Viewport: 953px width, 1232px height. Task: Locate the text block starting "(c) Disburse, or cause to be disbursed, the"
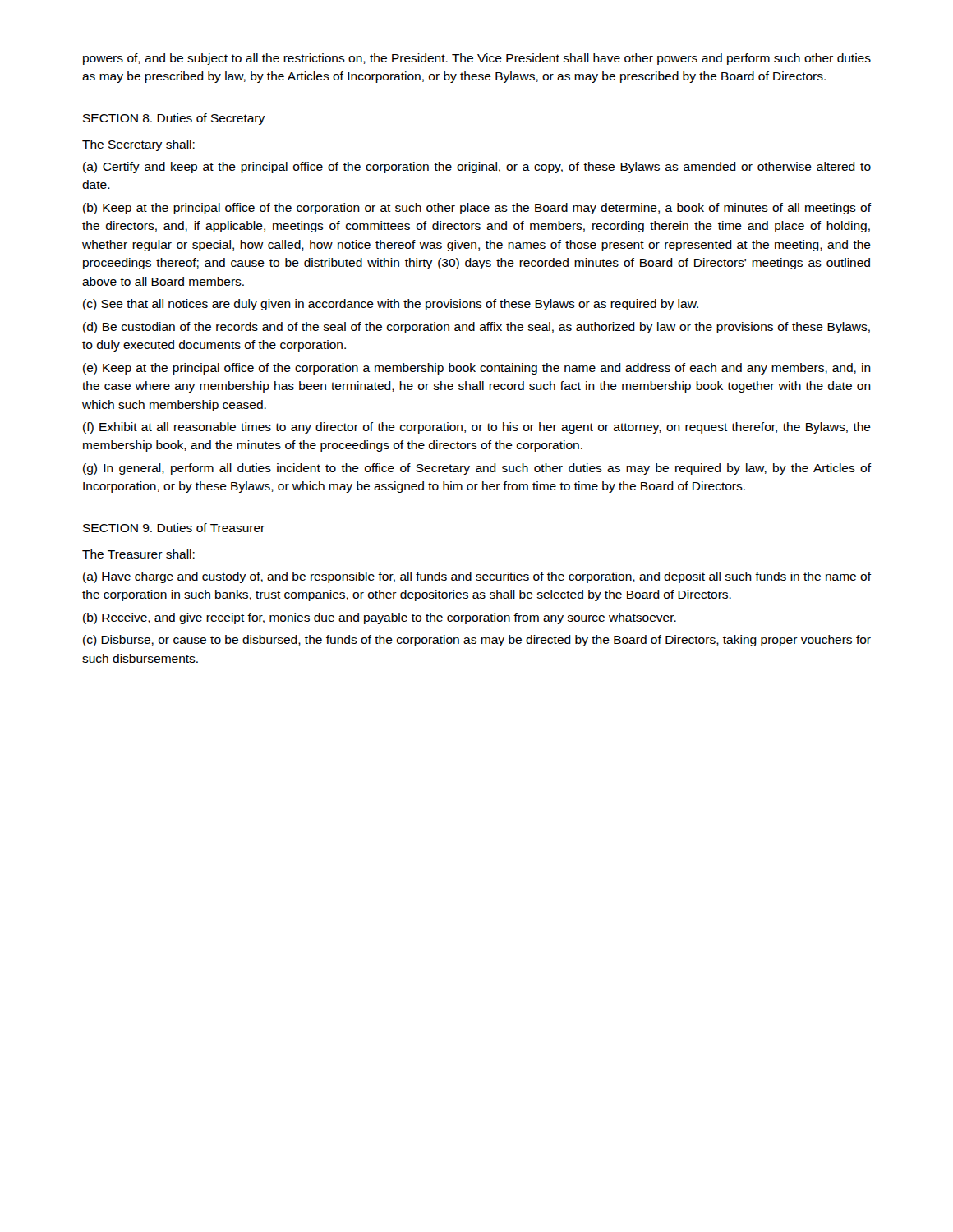coord(476,649)
